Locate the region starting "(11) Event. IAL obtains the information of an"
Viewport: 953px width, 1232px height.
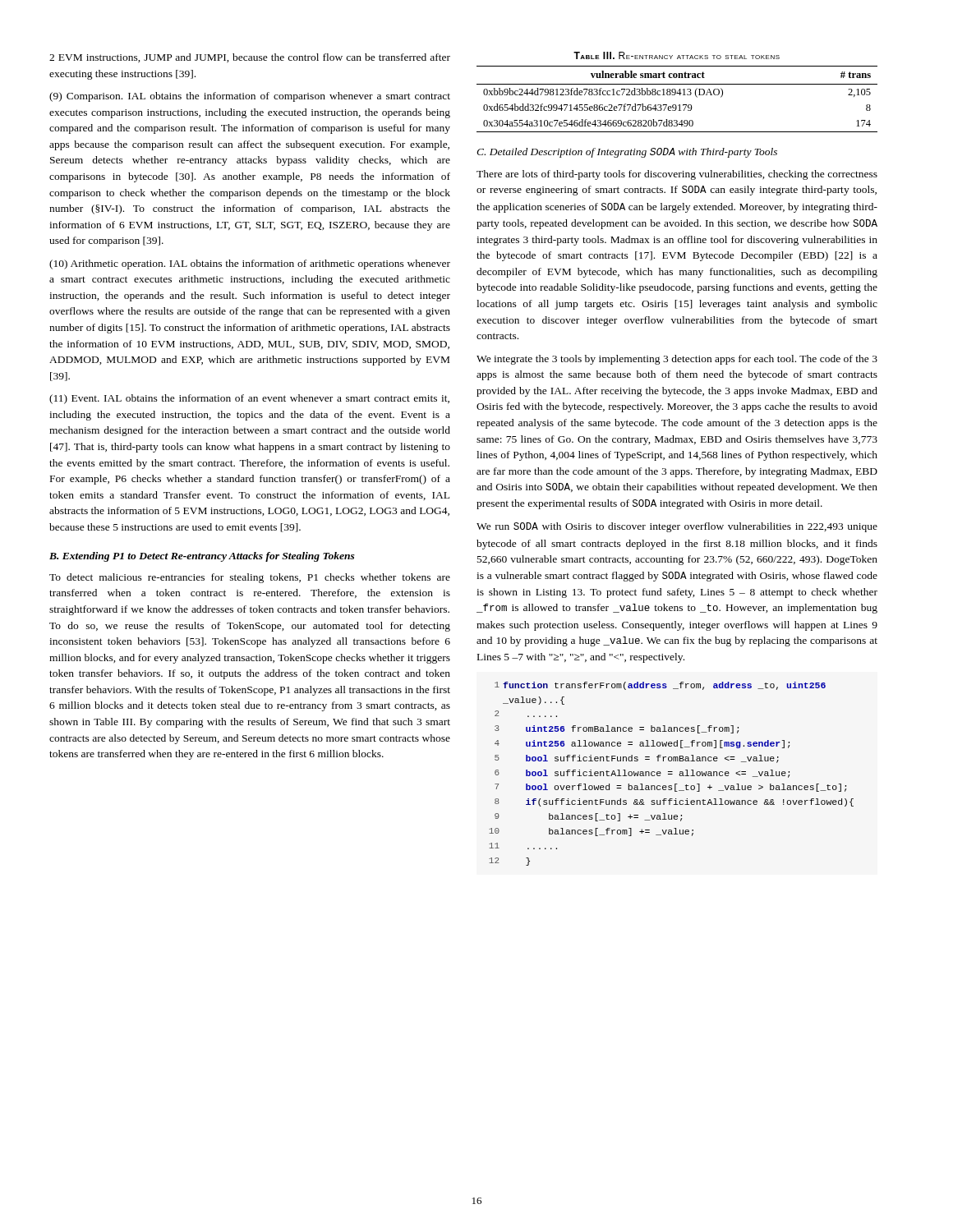point(250,463)
